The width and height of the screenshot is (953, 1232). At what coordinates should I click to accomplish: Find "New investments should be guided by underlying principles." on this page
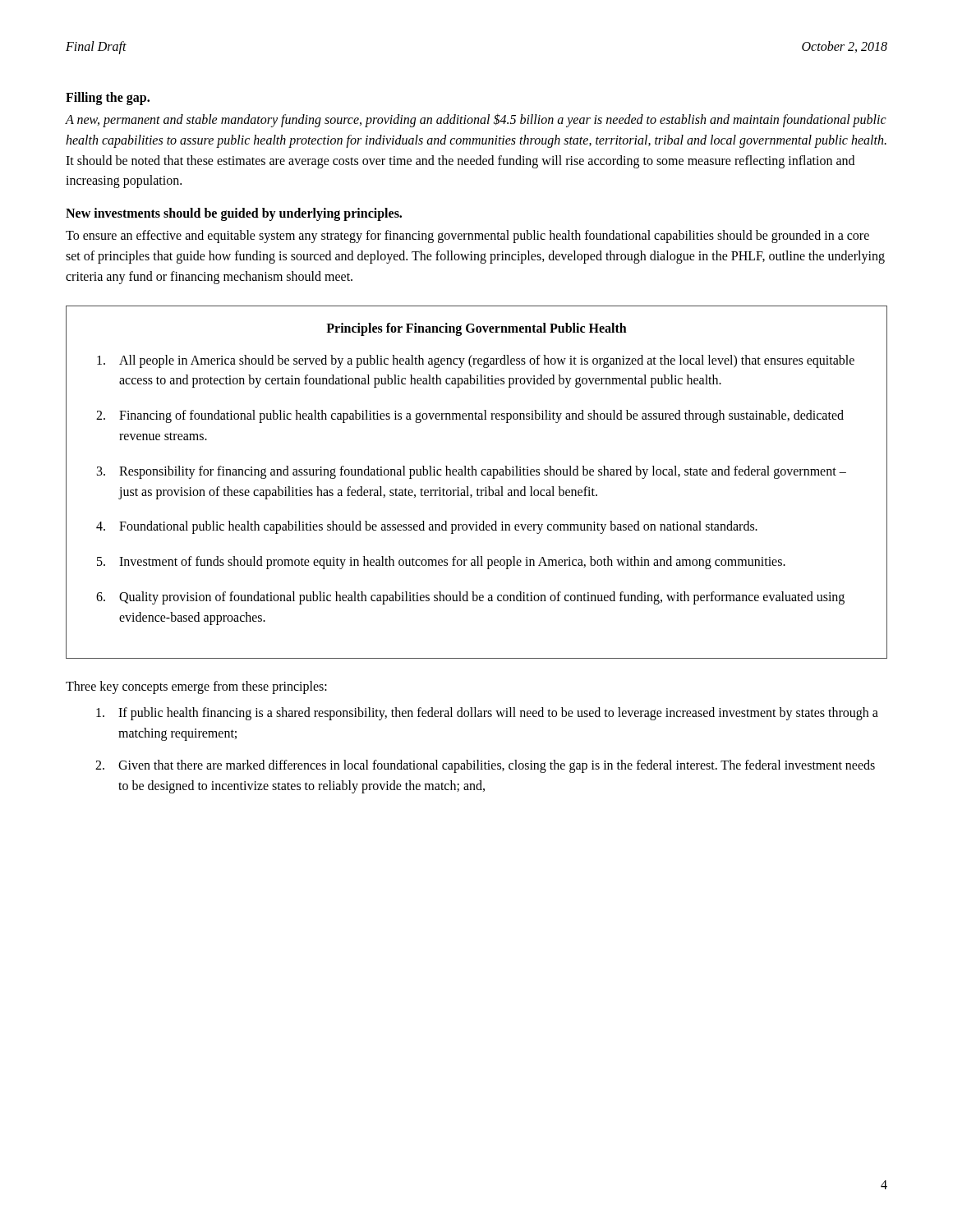pos(234,213)
